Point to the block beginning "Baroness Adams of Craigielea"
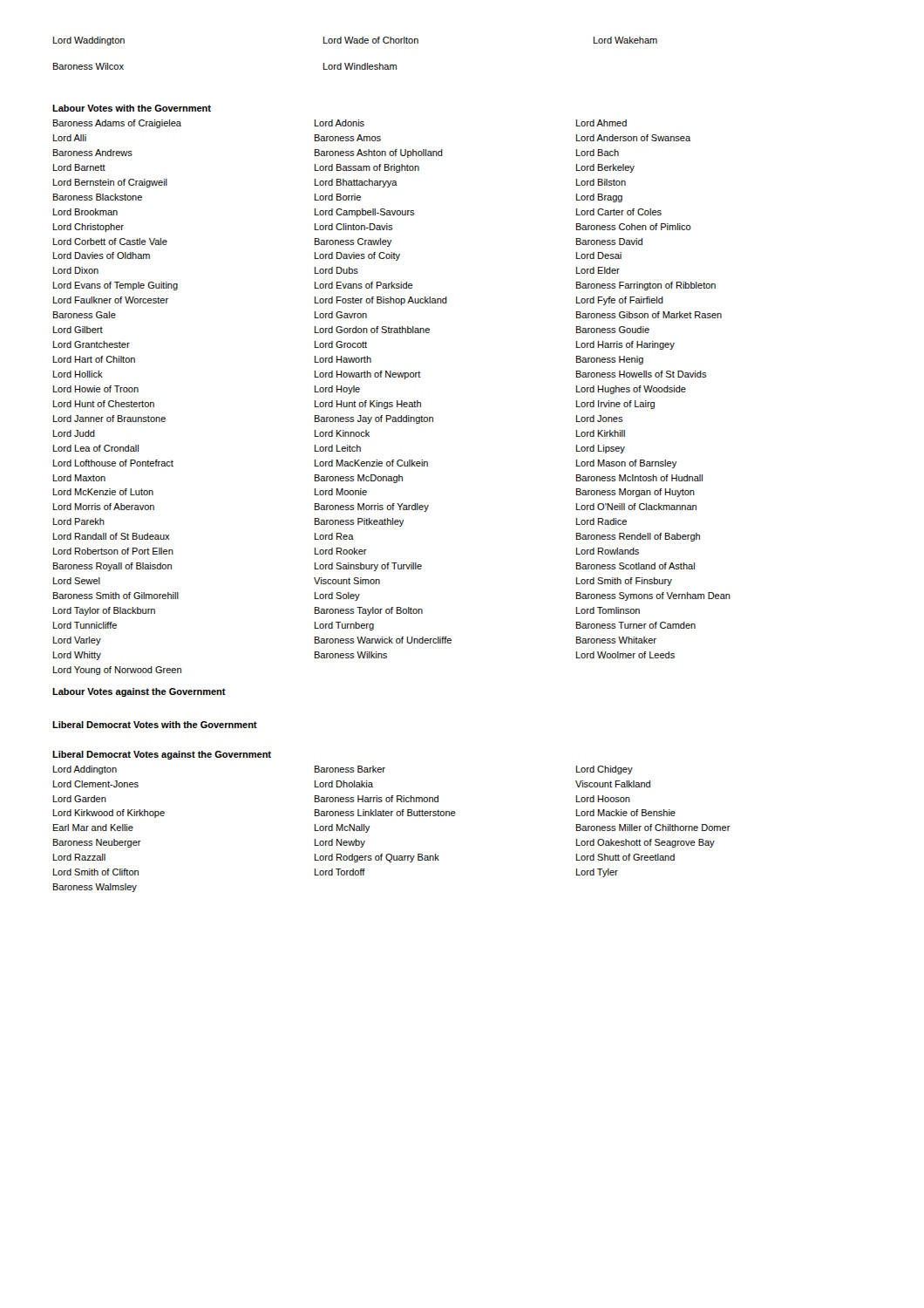924x1308 pixels. click(x=340, y=124)
